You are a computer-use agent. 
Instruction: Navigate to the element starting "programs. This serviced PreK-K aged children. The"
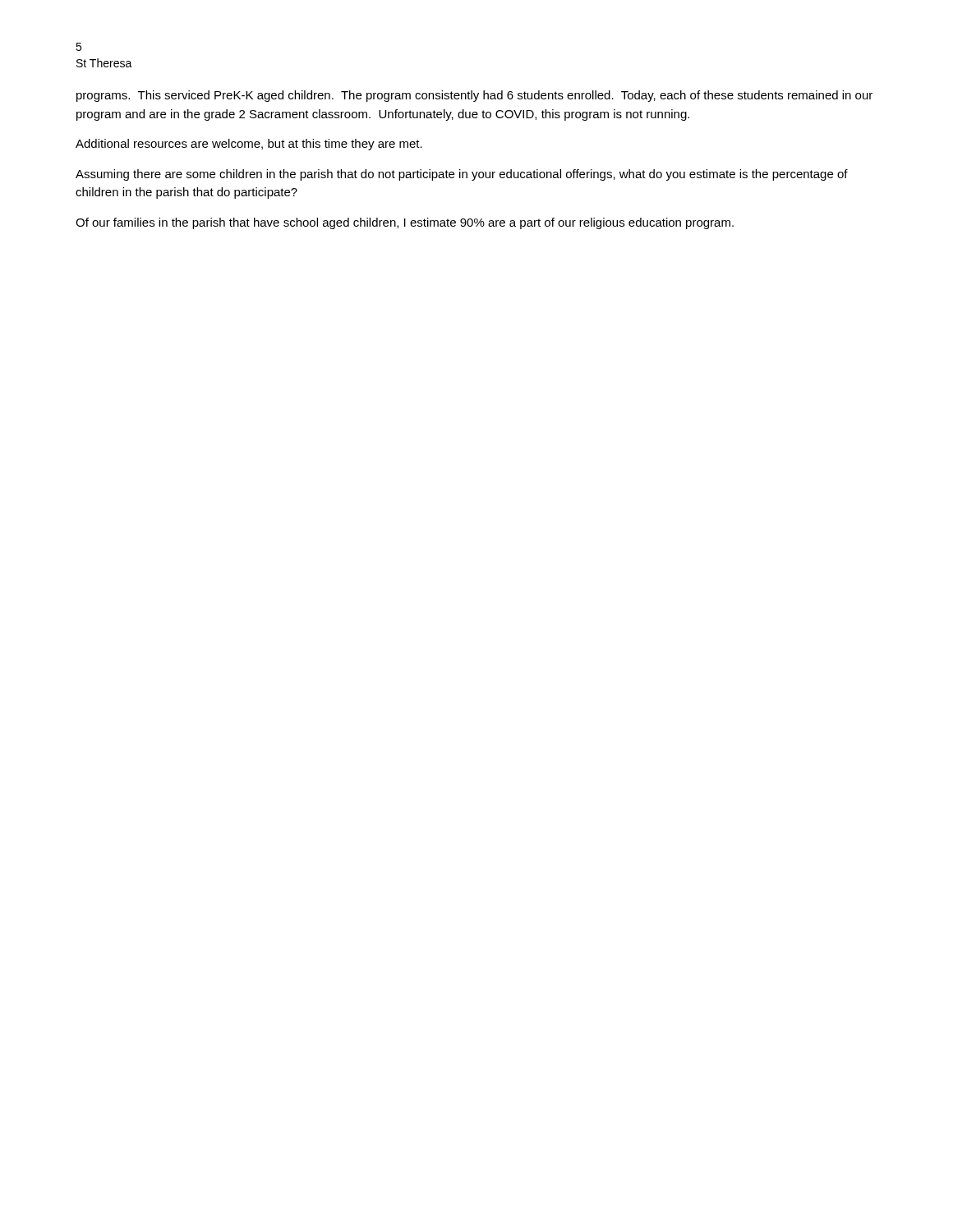pyautogui.click(x=474, y=104)
